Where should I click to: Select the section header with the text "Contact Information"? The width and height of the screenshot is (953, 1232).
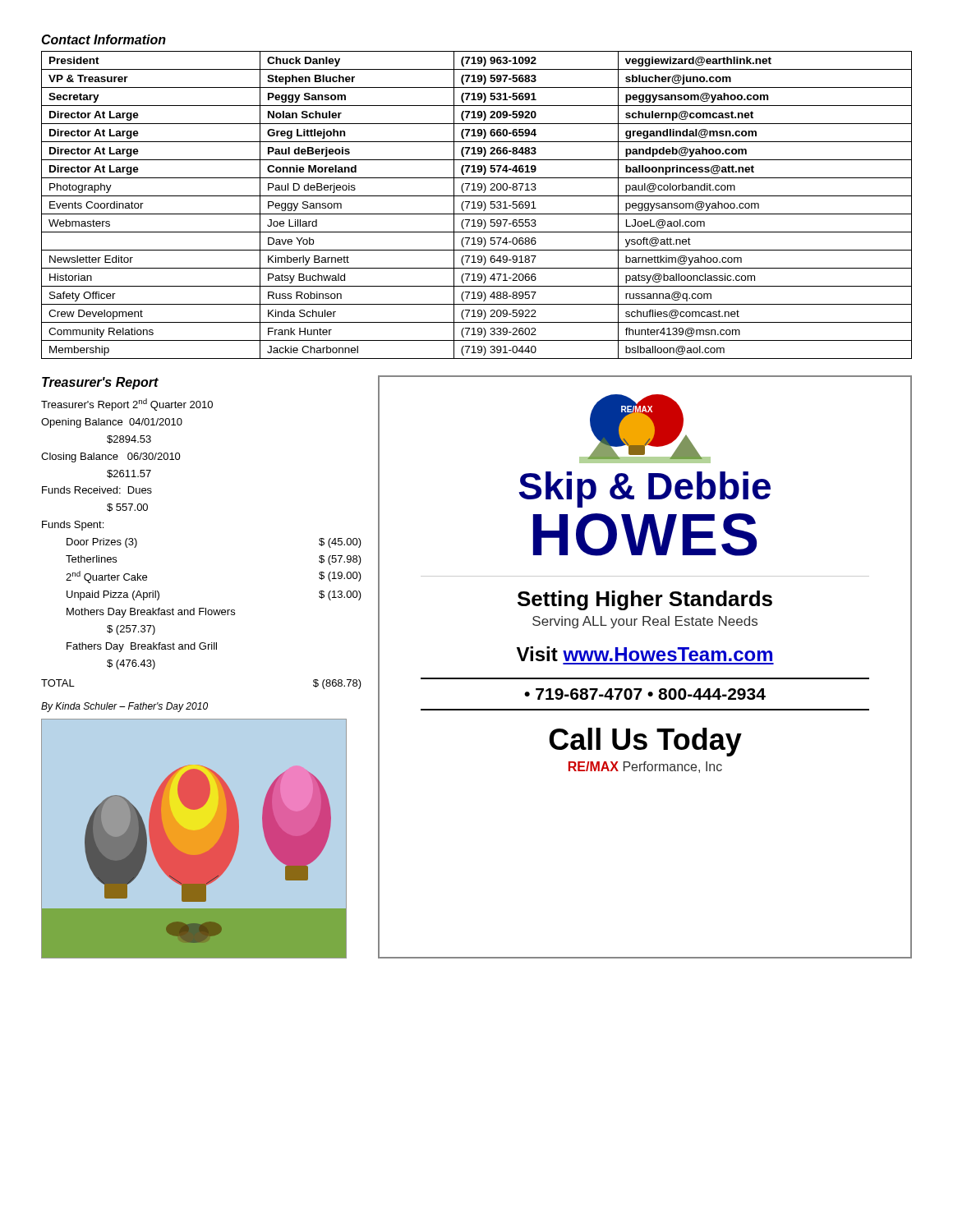coord(103,40)
